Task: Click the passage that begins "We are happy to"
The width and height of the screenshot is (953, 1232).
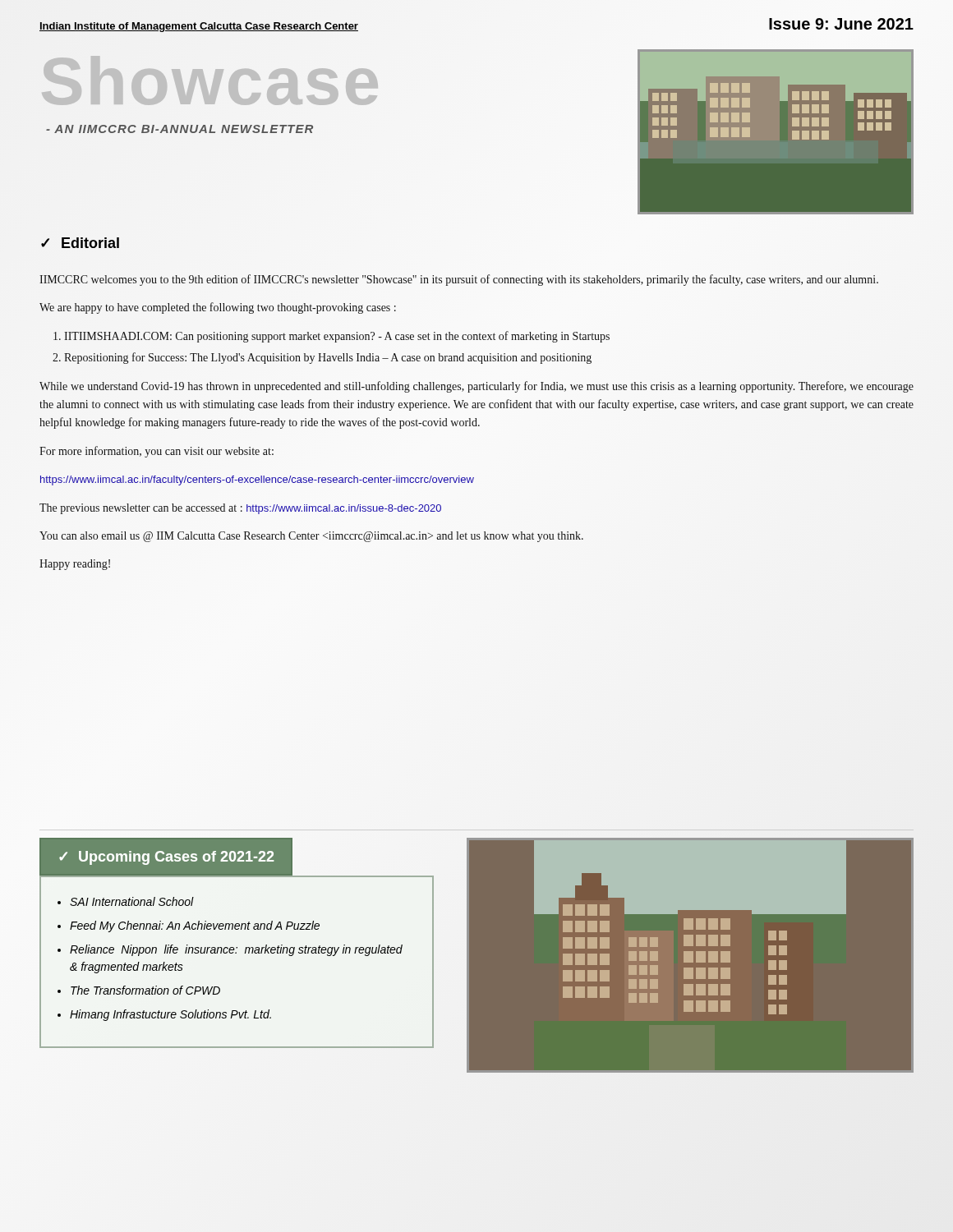Action: coord(218,308)
